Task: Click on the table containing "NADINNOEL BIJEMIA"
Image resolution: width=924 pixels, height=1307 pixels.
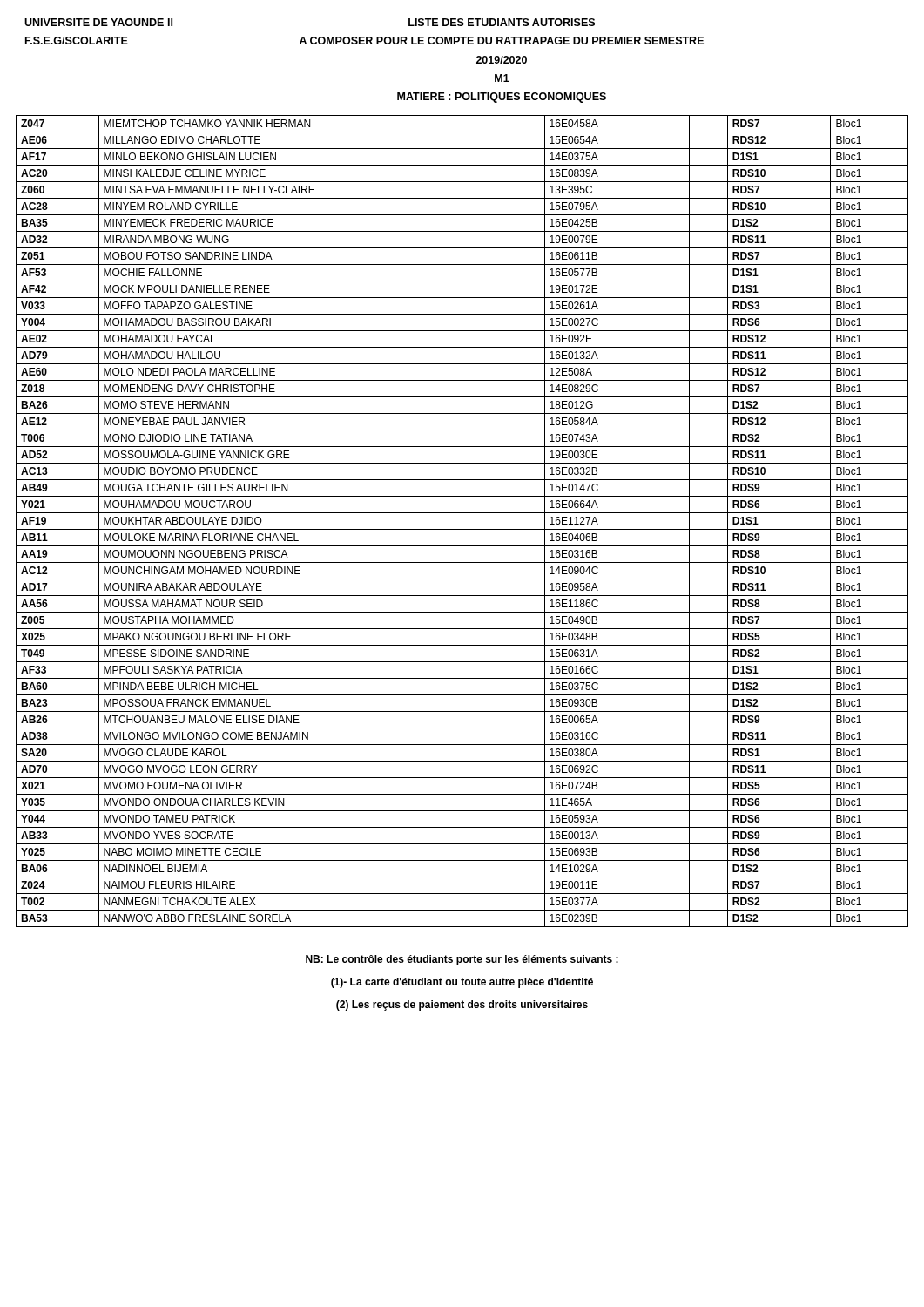Action: (462, 517)
